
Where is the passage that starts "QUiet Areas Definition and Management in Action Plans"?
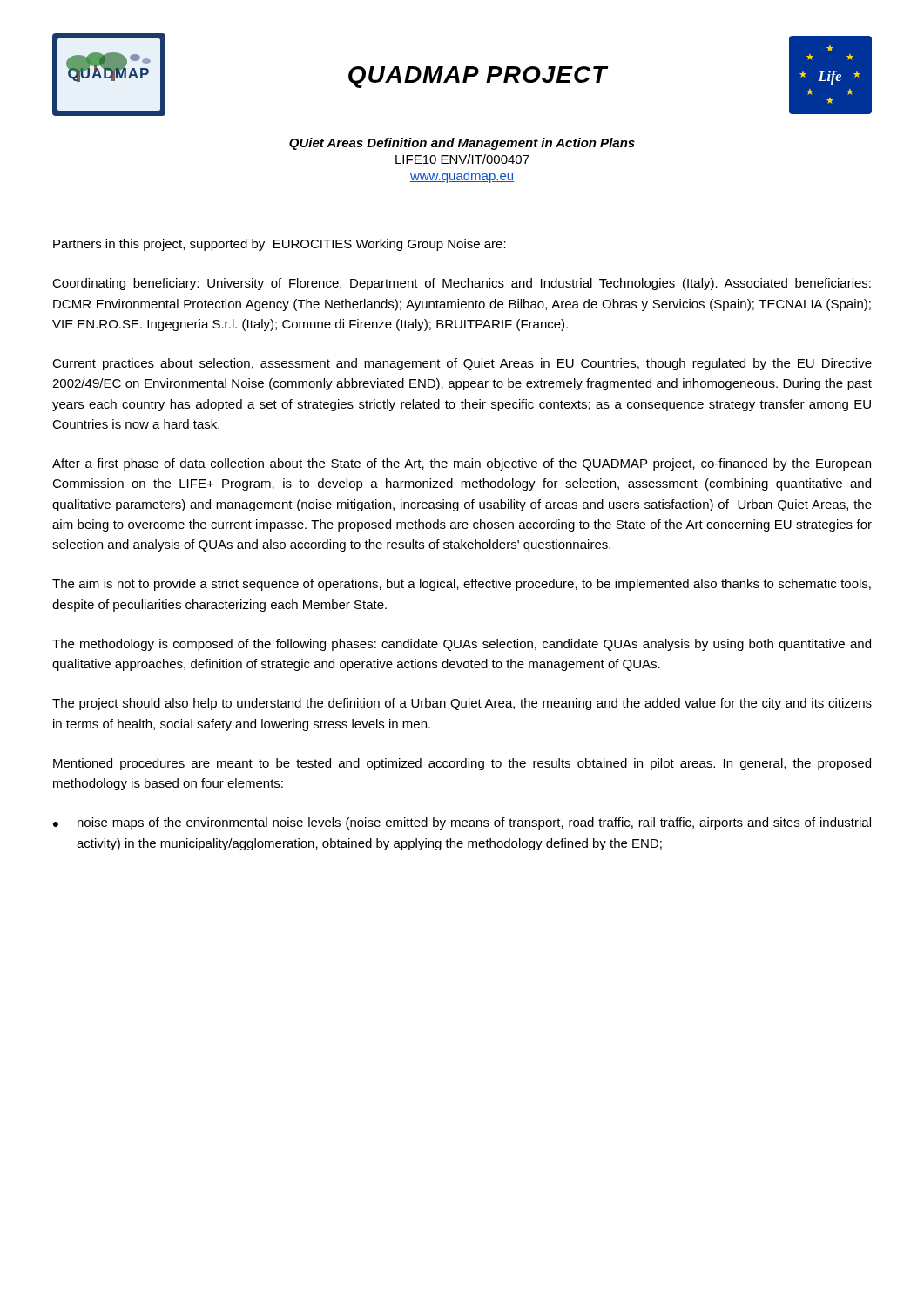tap(462, 159)
